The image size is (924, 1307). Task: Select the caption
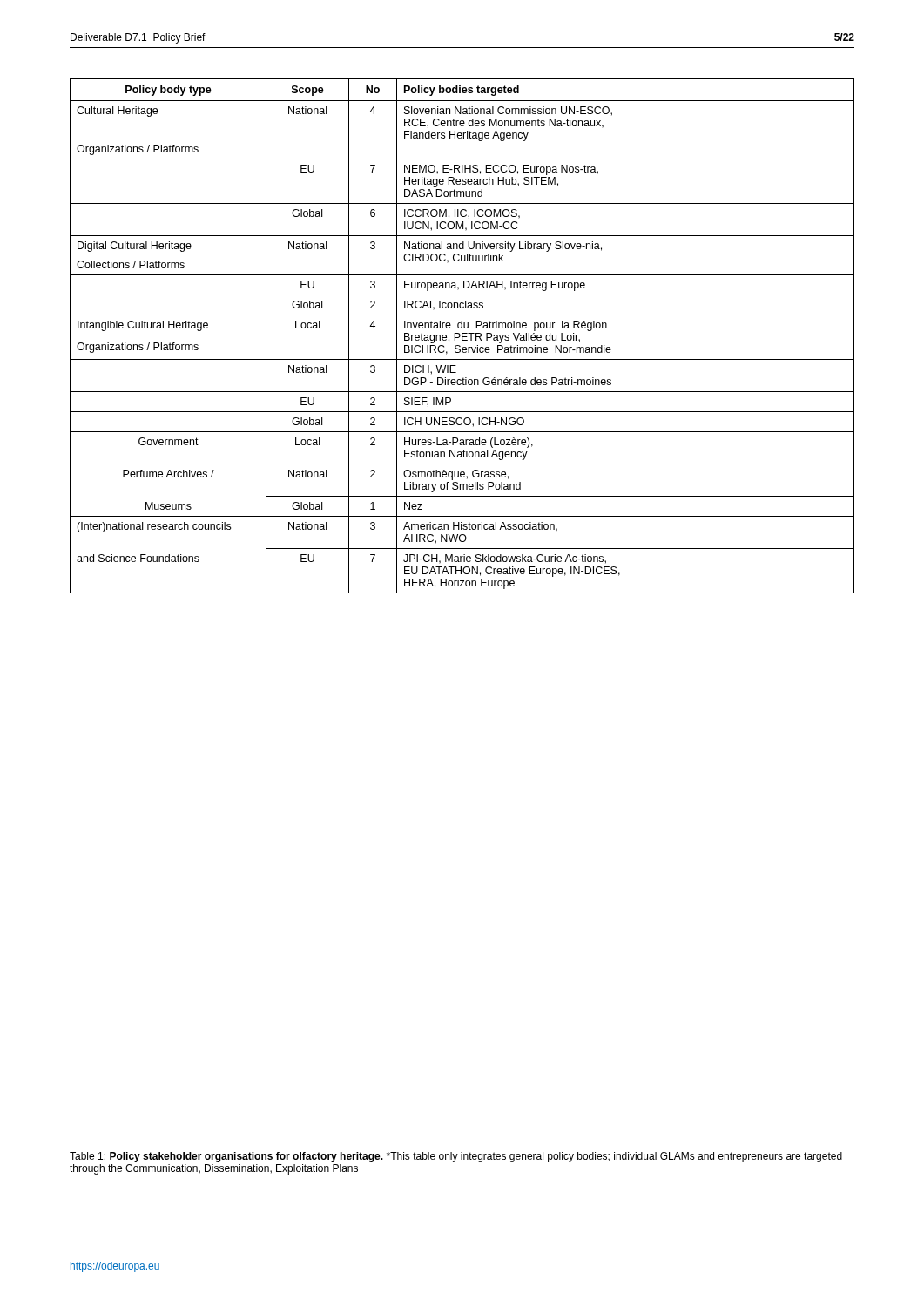click(456, 1162)
